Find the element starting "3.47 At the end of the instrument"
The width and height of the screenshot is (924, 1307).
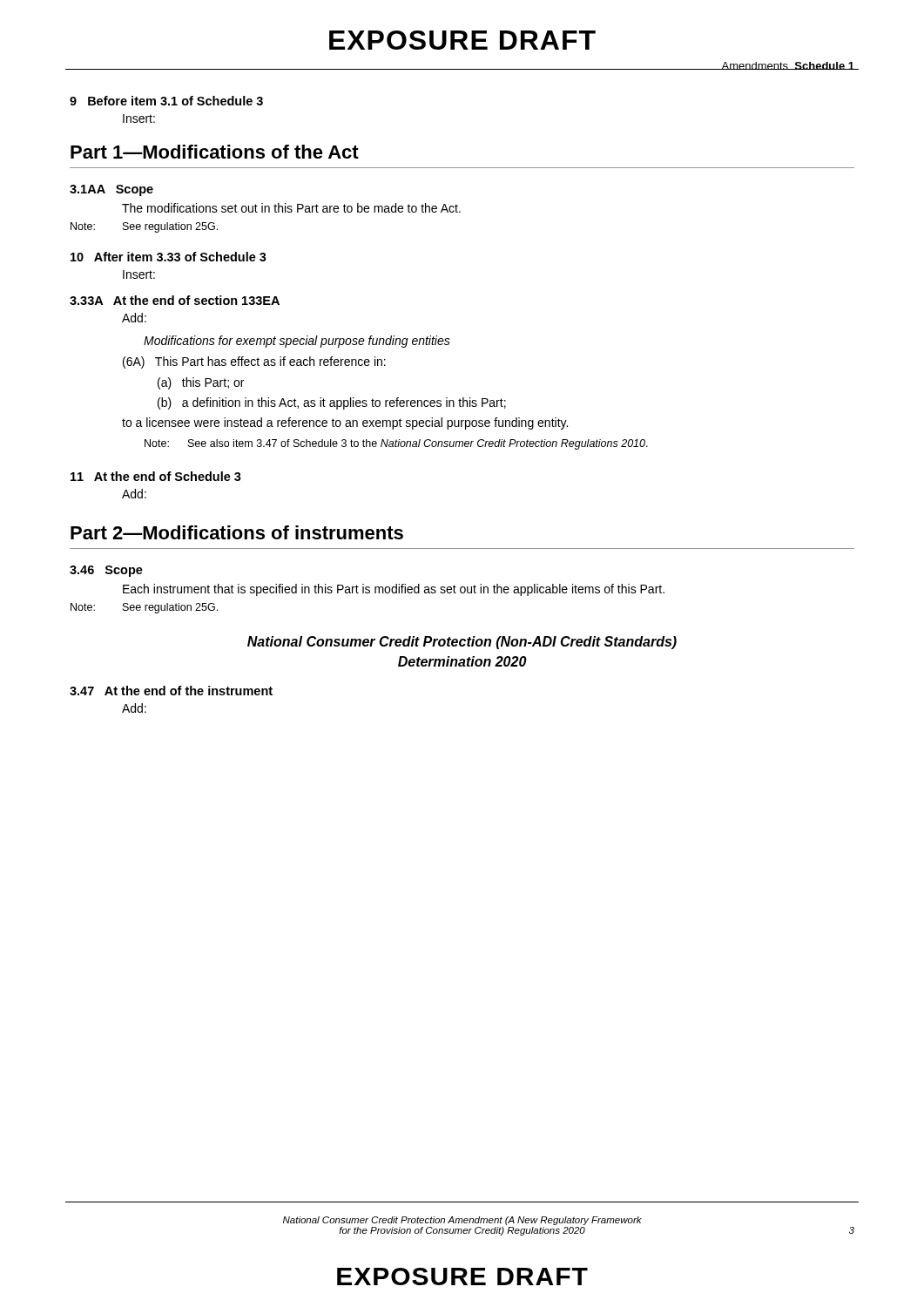pos(171,691)
